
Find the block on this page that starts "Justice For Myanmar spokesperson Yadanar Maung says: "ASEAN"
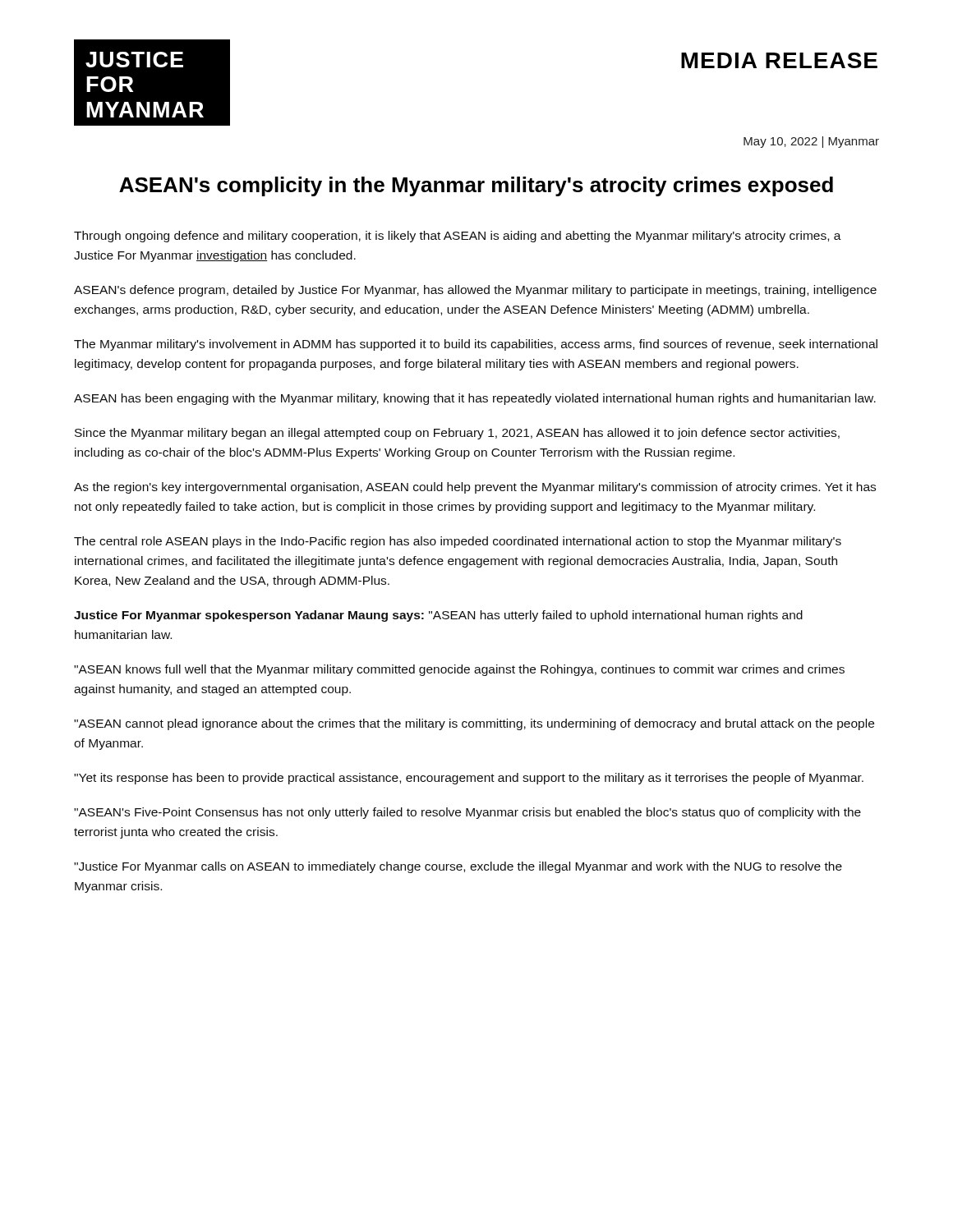438,625
